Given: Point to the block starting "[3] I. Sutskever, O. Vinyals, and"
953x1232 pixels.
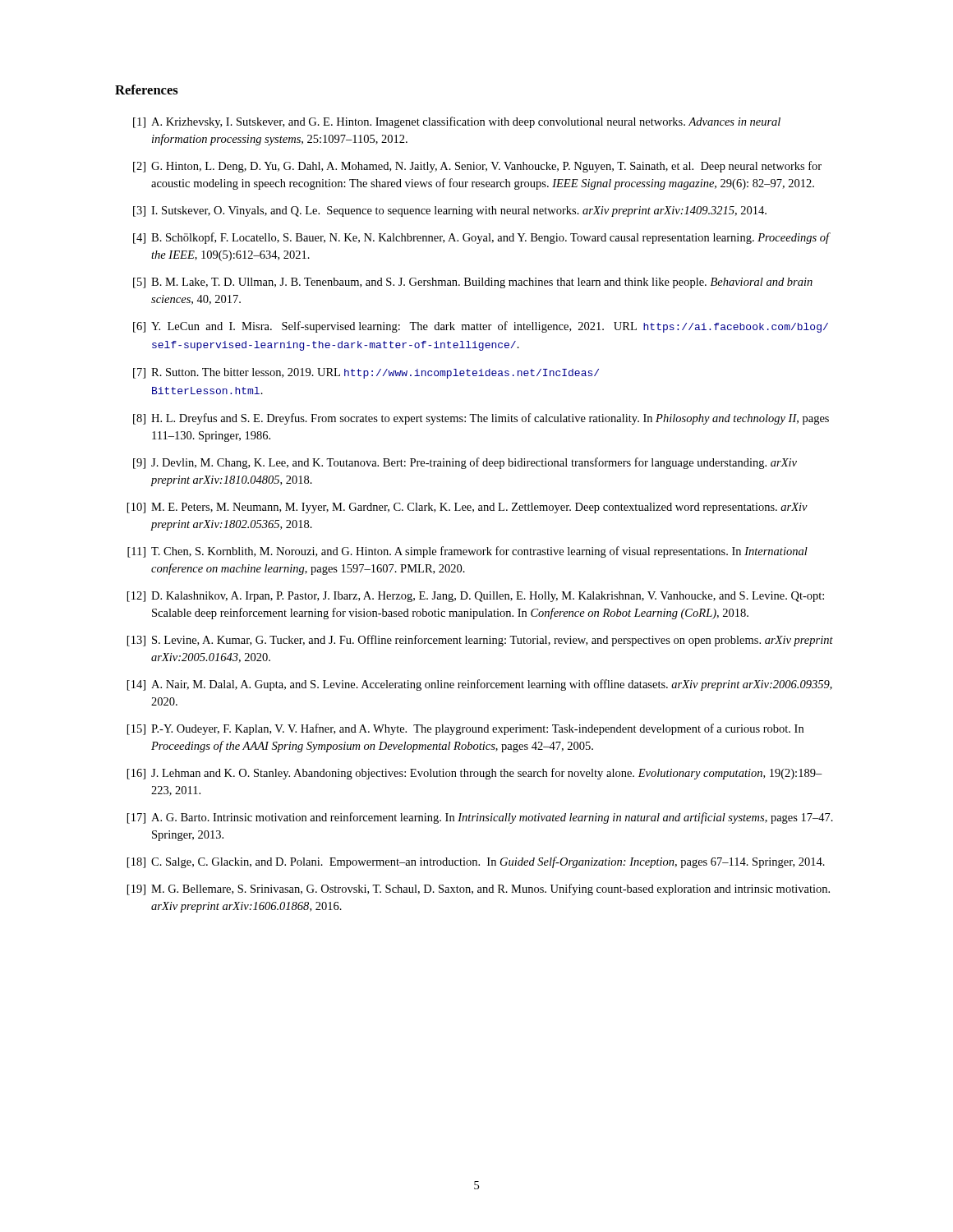Looking at the screenshot, I should (x=476, y=211).
